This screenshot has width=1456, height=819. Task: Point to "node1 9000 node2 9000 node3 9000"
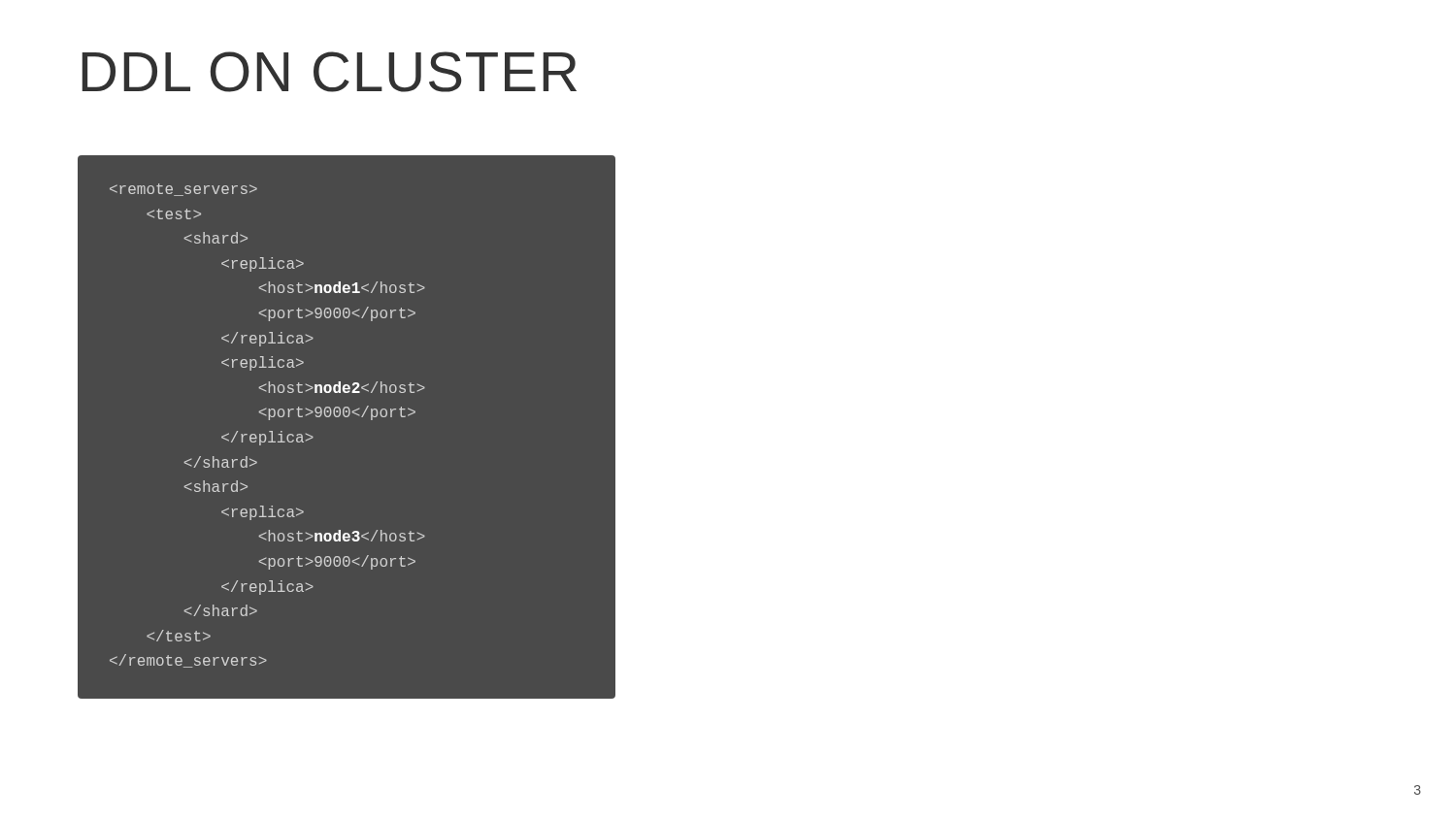click(347, 427)
